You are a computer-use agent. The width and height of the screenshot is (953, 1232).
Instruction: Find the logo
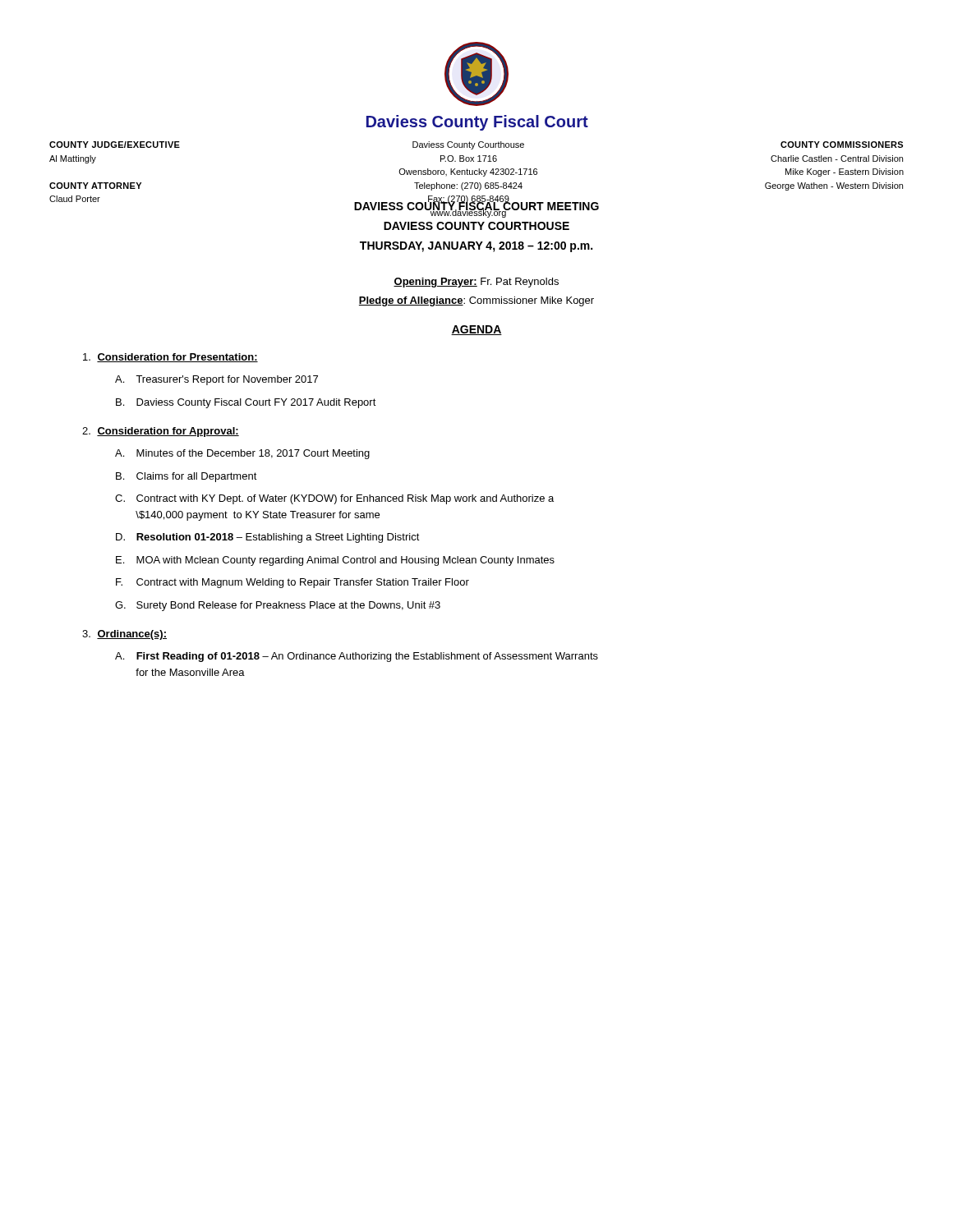[x=476, y=75]
